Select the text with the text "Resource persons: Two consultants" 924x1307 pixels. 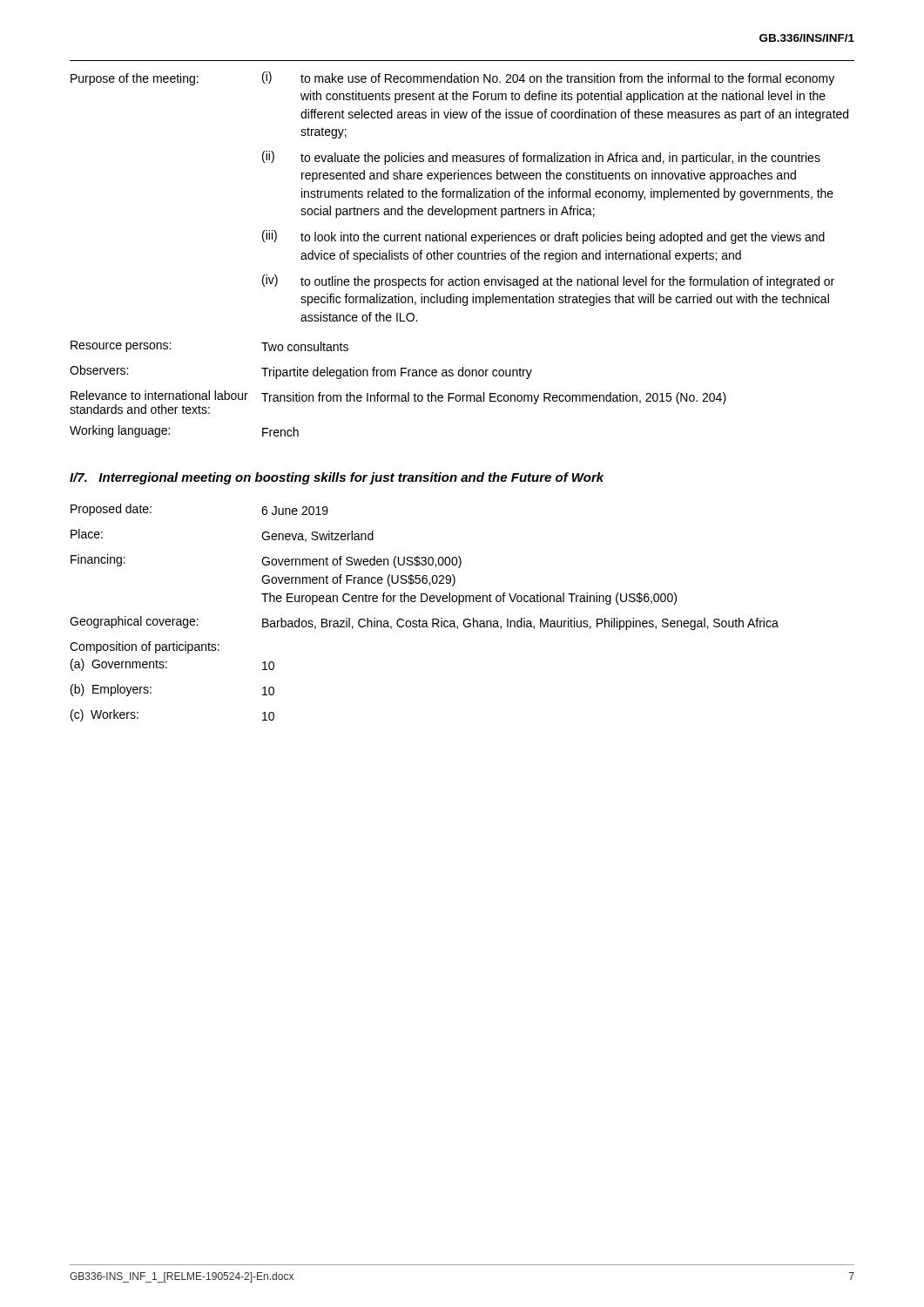click(119, 345)
